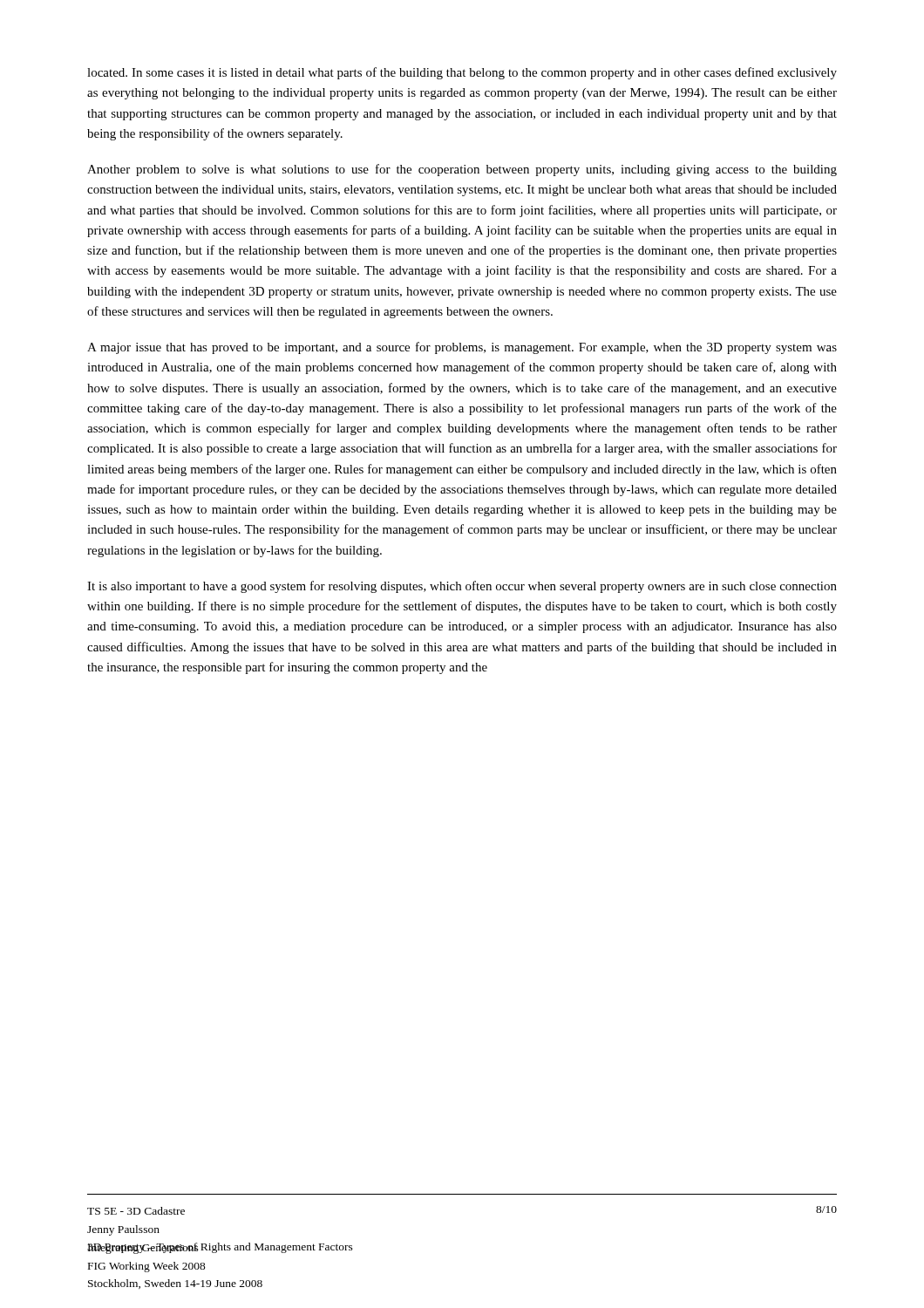The width and height of the screenshot is (924, 1308).
Task: Navigate to the block starting "A major issue that has proved"
Action: coord(462,448)
